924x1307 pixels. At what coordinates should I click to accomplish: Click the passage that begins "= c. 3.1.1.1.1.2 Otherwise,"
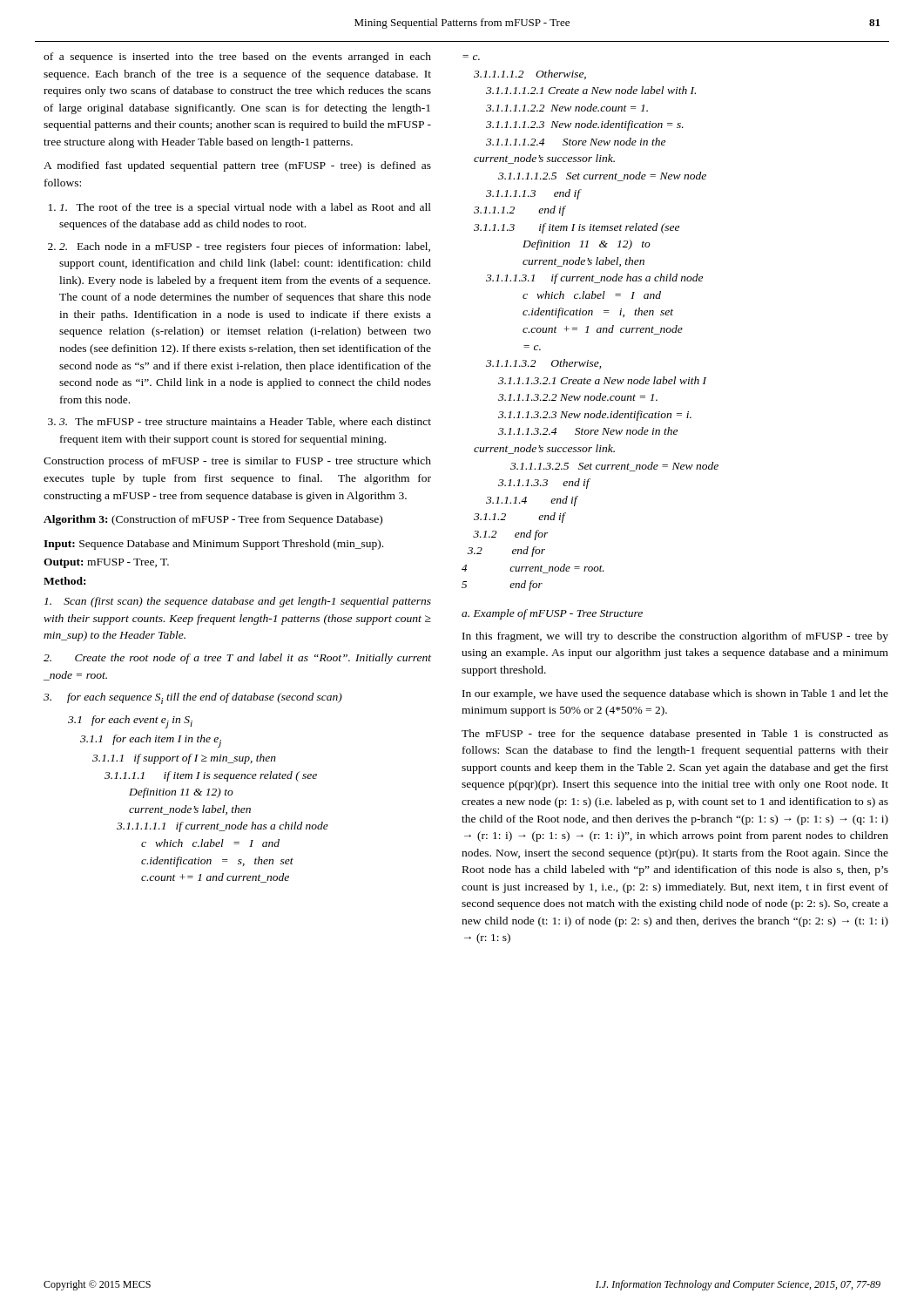tap(675, 320)
